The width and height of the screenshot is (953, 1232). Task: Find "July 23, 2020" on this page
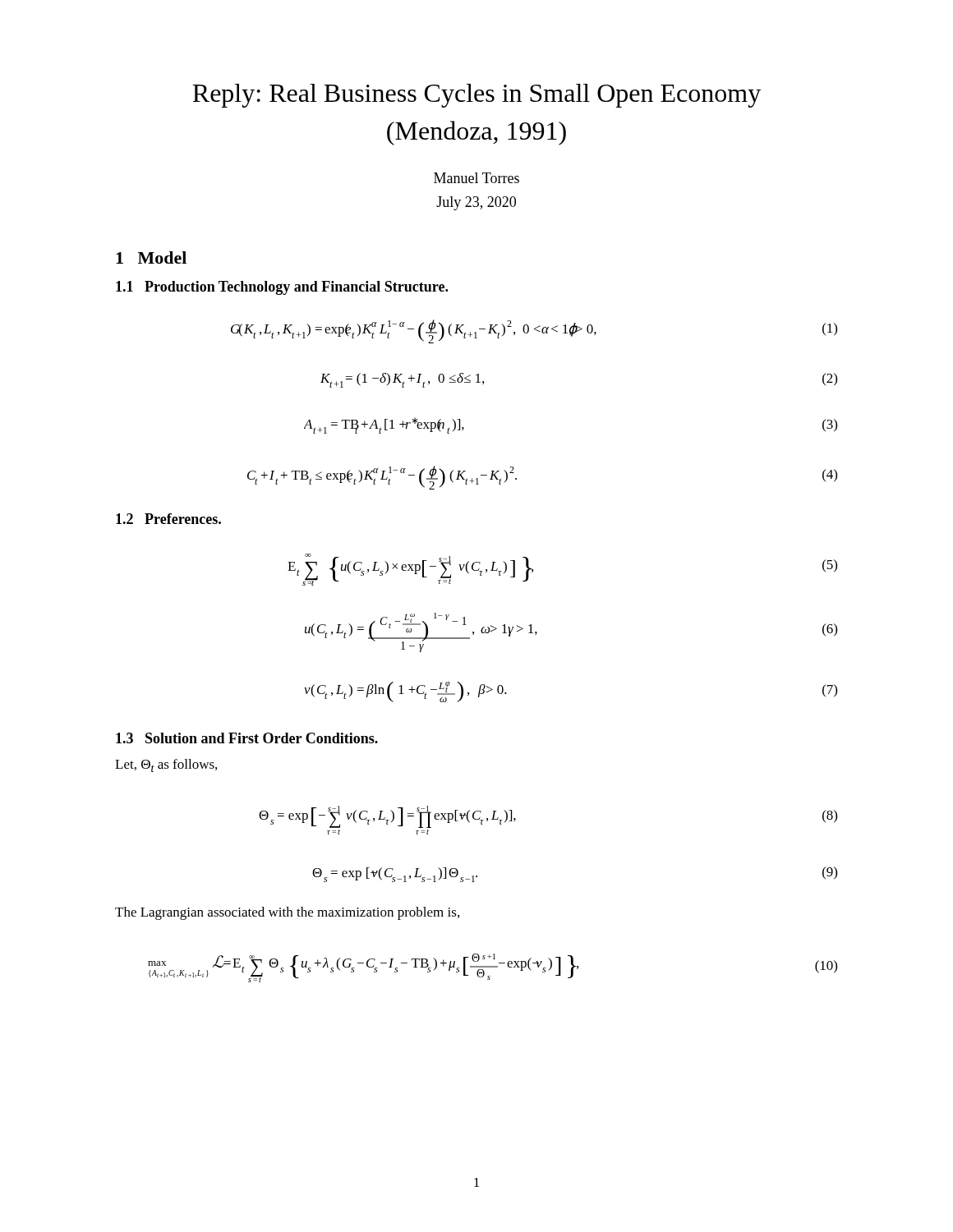tap(476, 202)
